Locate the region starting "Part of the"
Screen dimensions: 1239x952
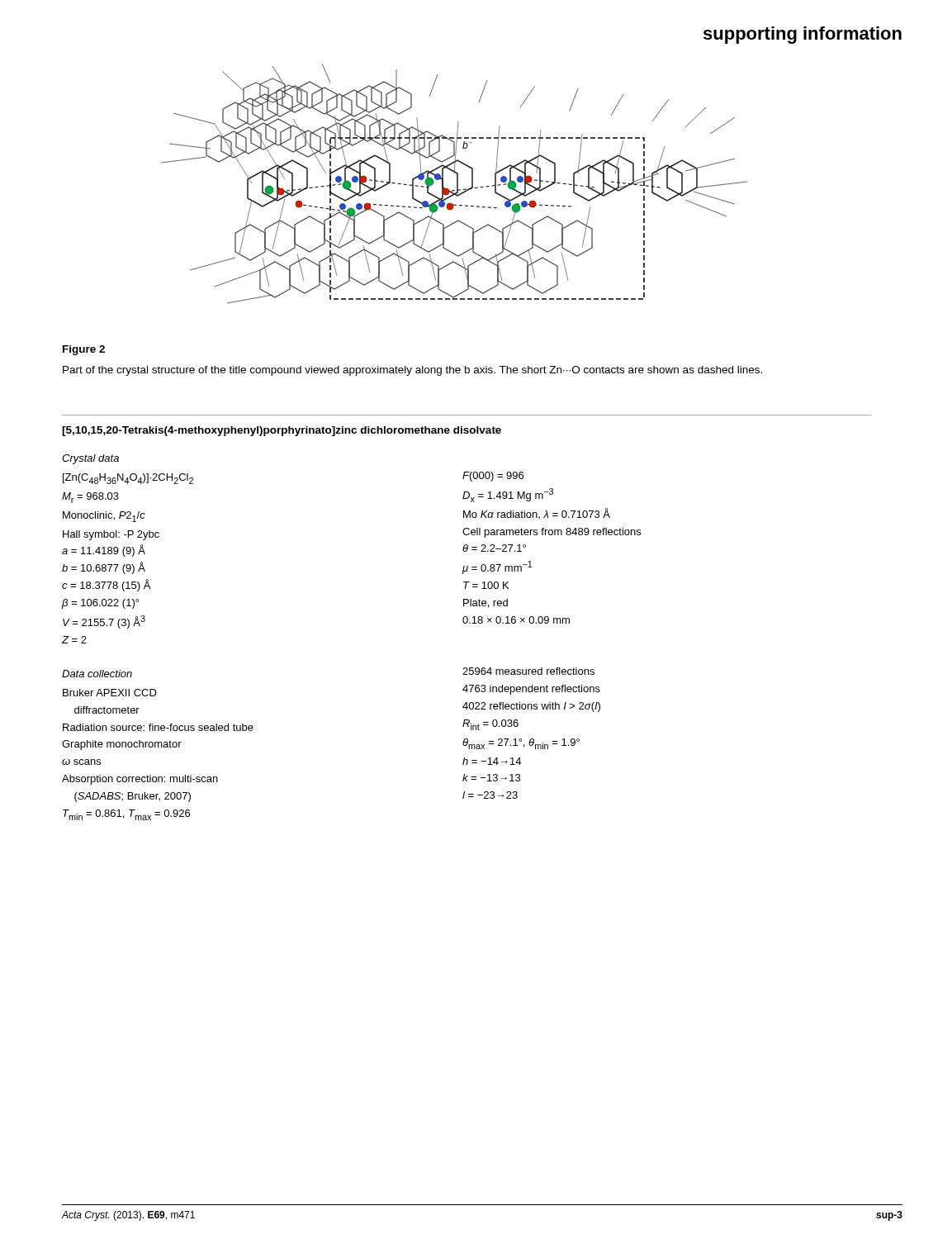[x=413, y=370]
